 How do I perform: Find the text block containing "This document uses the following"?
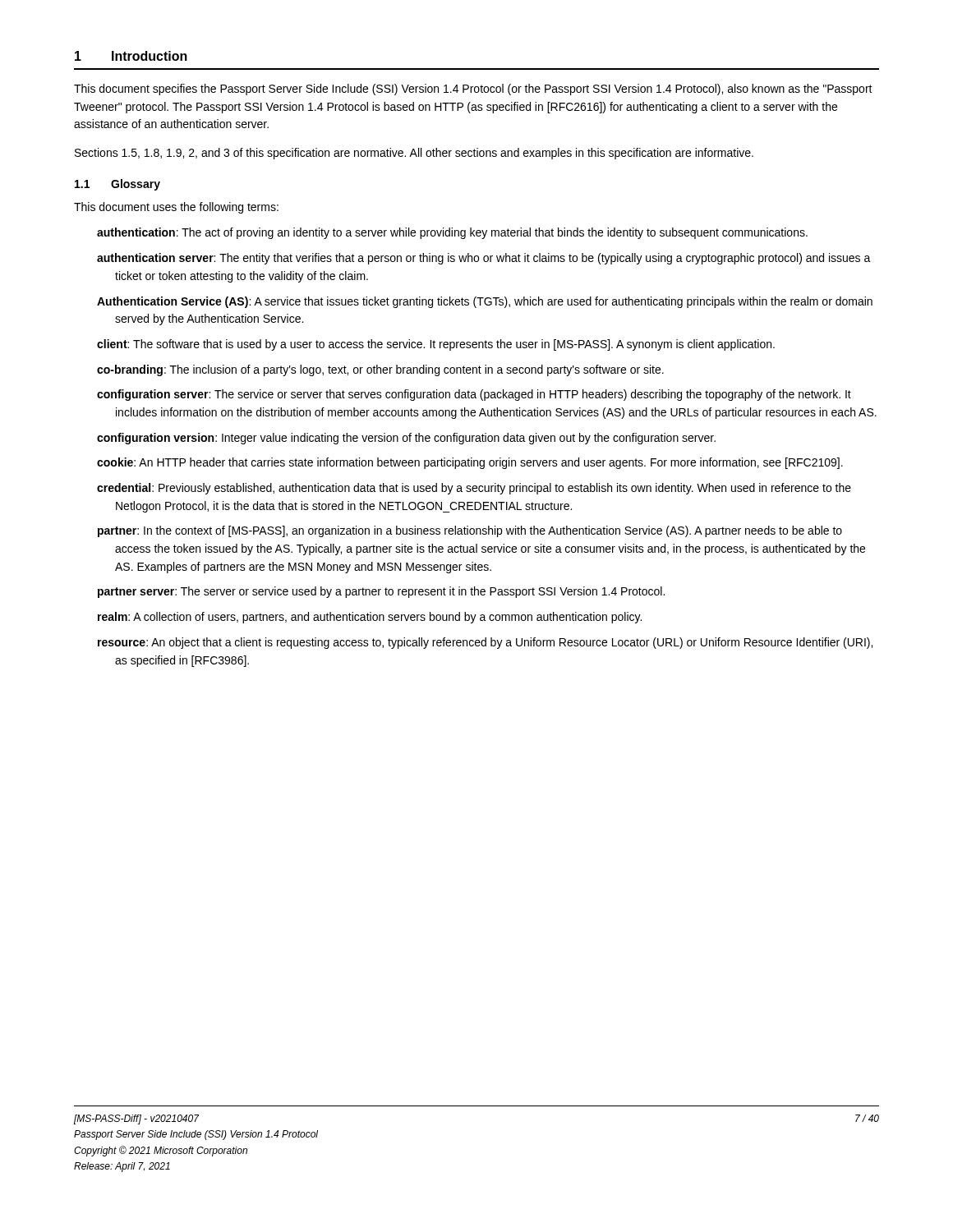coord(177,207)
